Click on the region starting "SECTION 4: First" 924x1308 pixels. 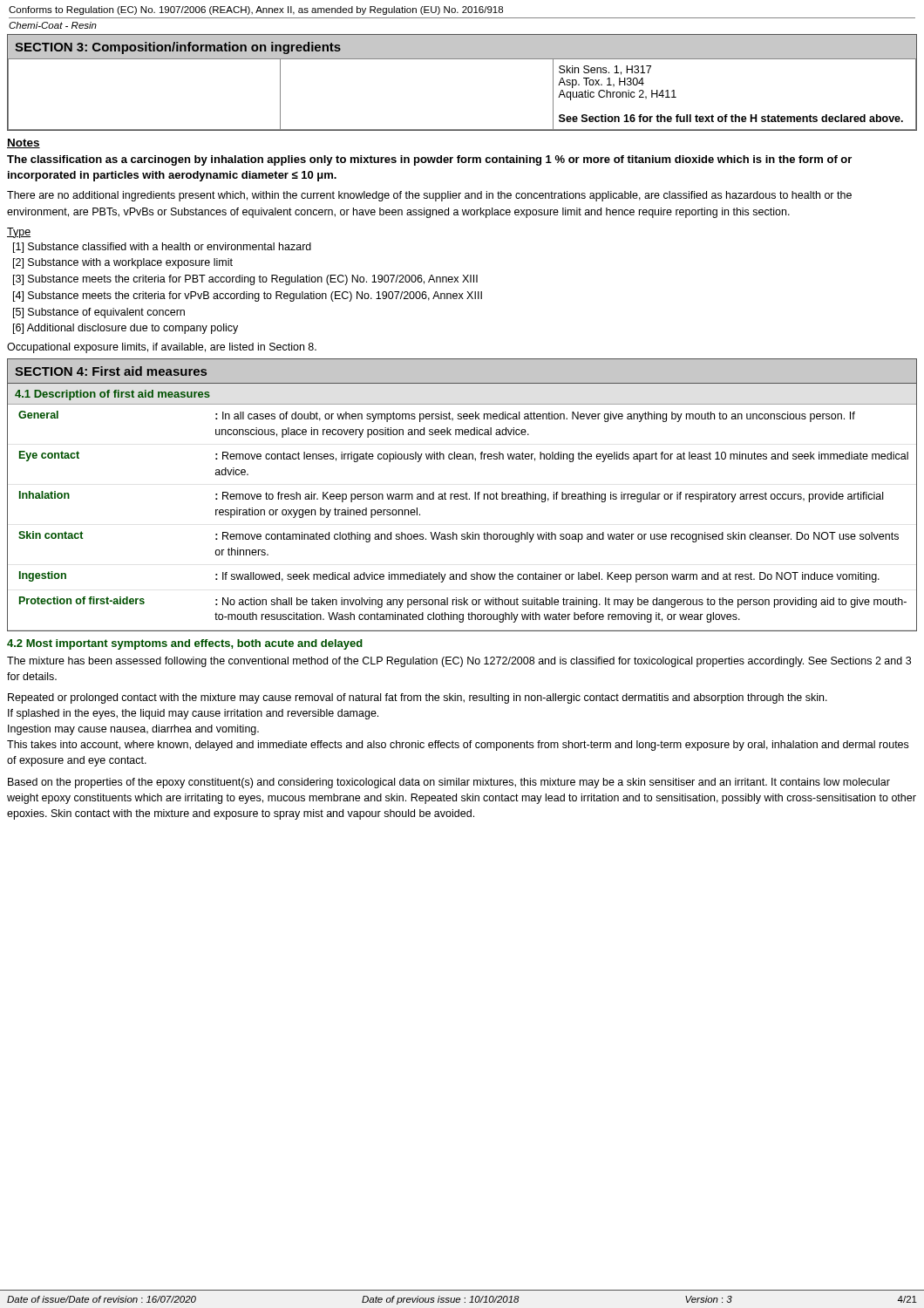(x=462, y=371)
